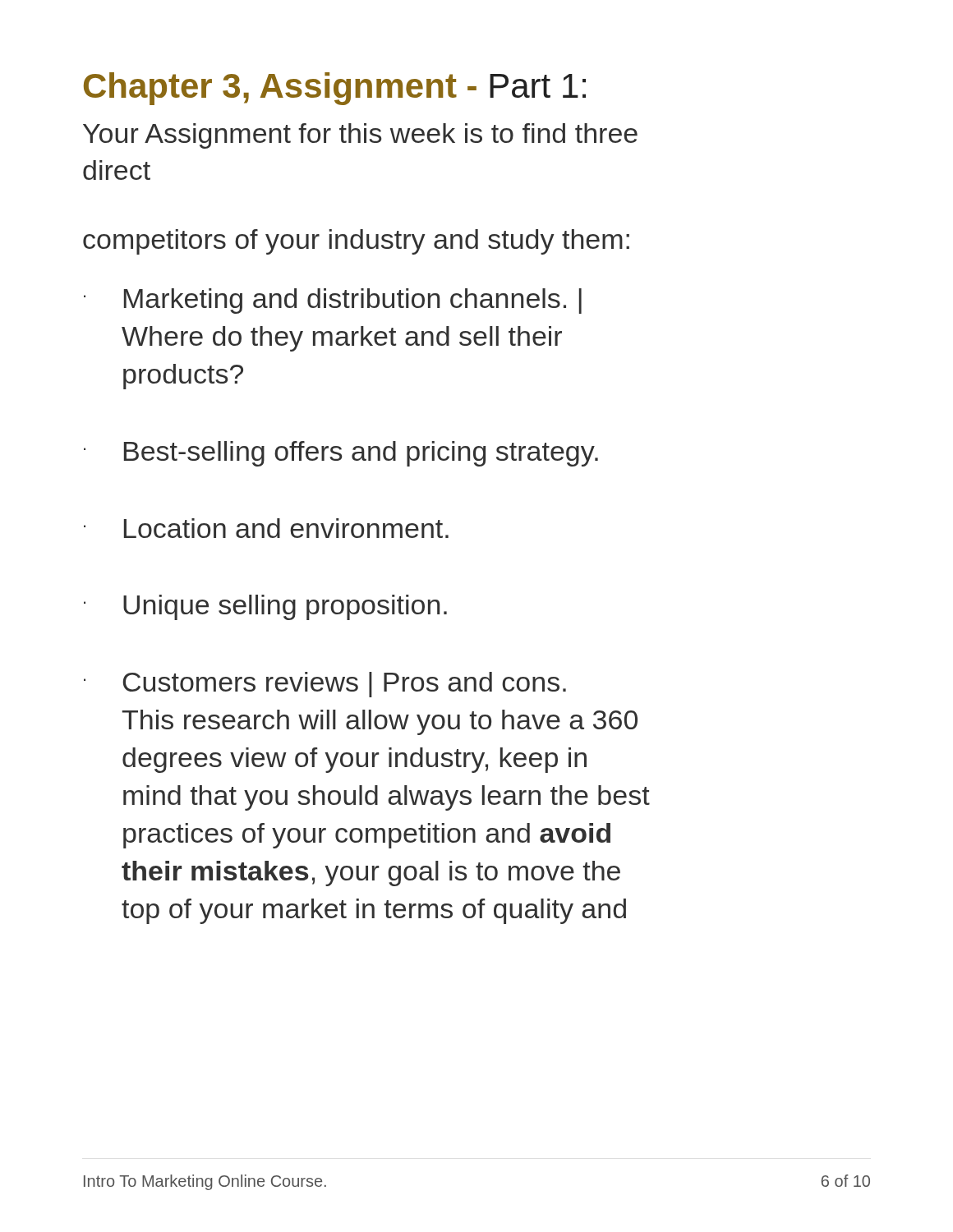953x1232 pixels.
Task: Navigate to the region starting "· Marketing and distribution channels. |Where do"
Action: coord(476,337)
